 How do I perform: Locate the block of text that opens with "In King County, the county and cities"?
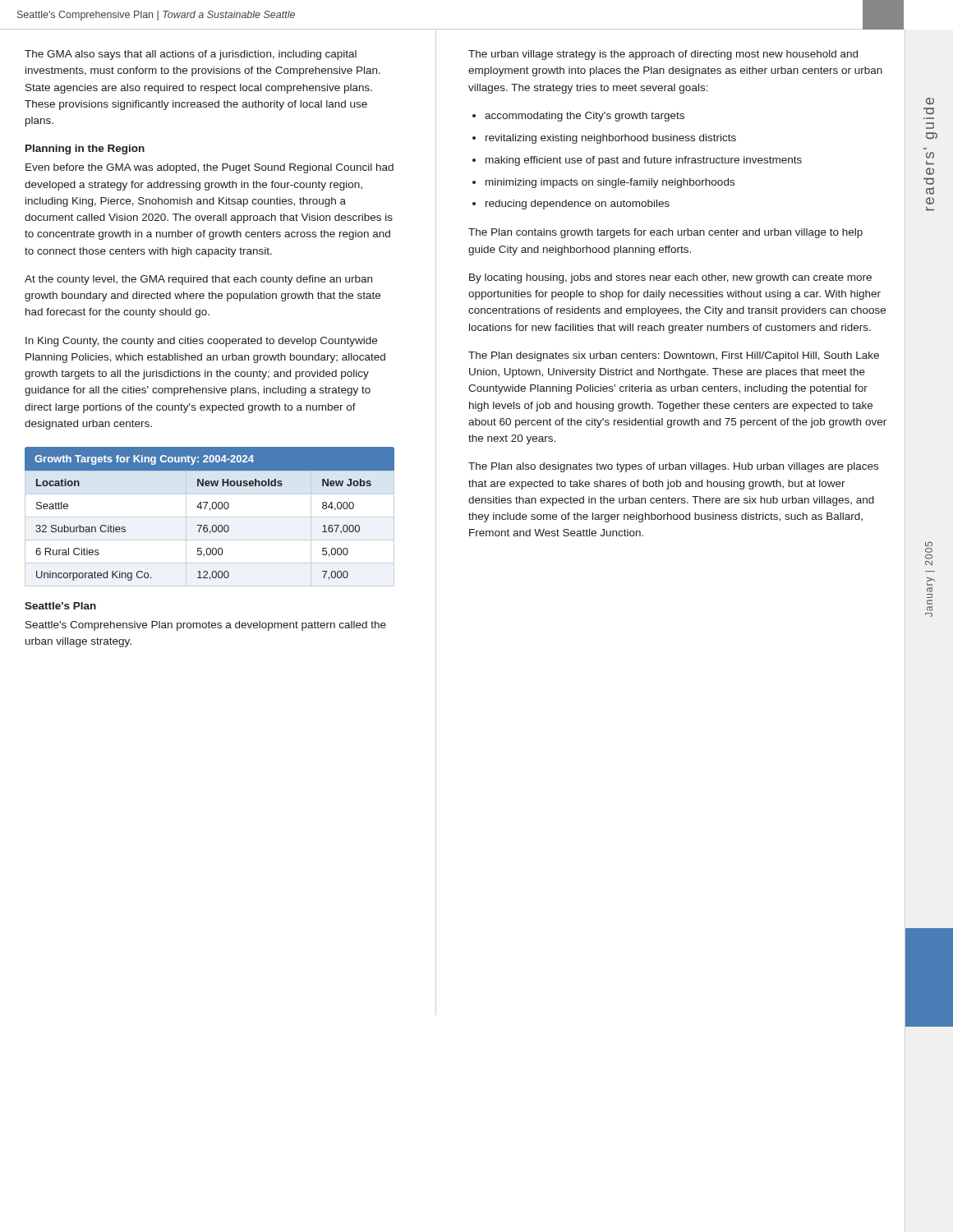click(x=210, y=382)
